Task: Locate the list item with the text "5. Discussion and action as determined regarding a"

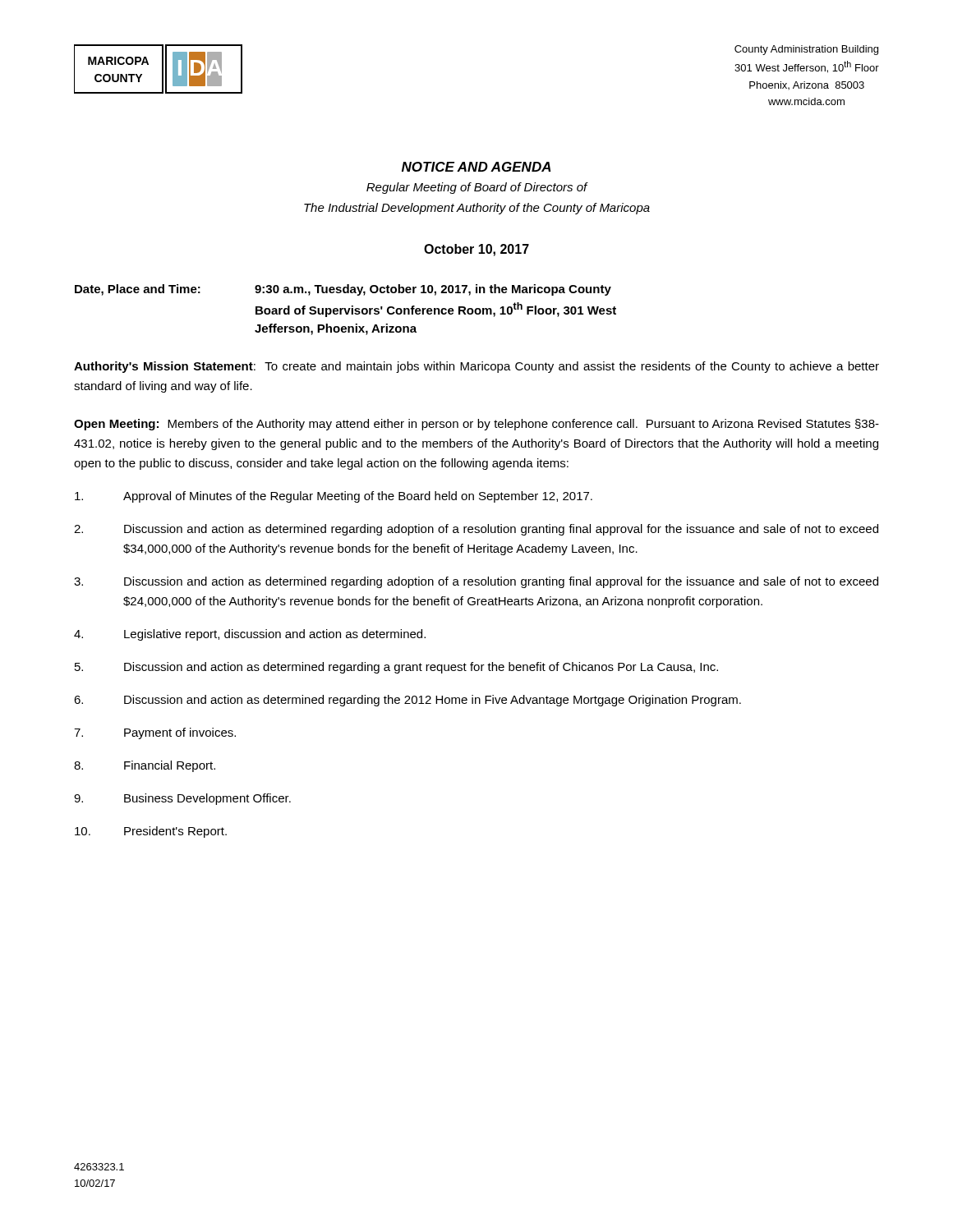Action: pos(476,667)
